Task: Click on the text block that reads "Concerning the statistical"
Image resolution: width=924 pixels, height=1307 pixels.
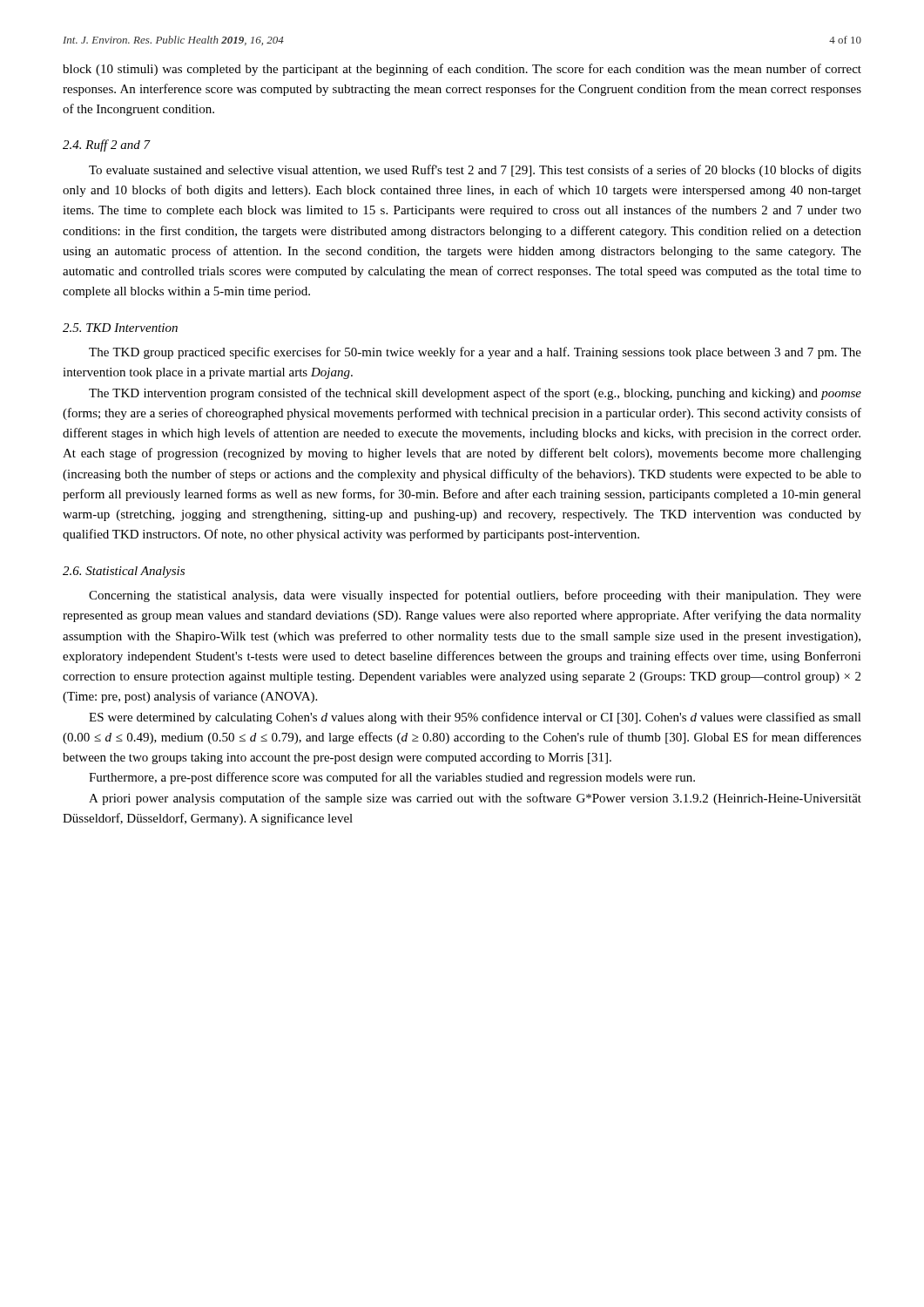Action: (x=462, y=646)
